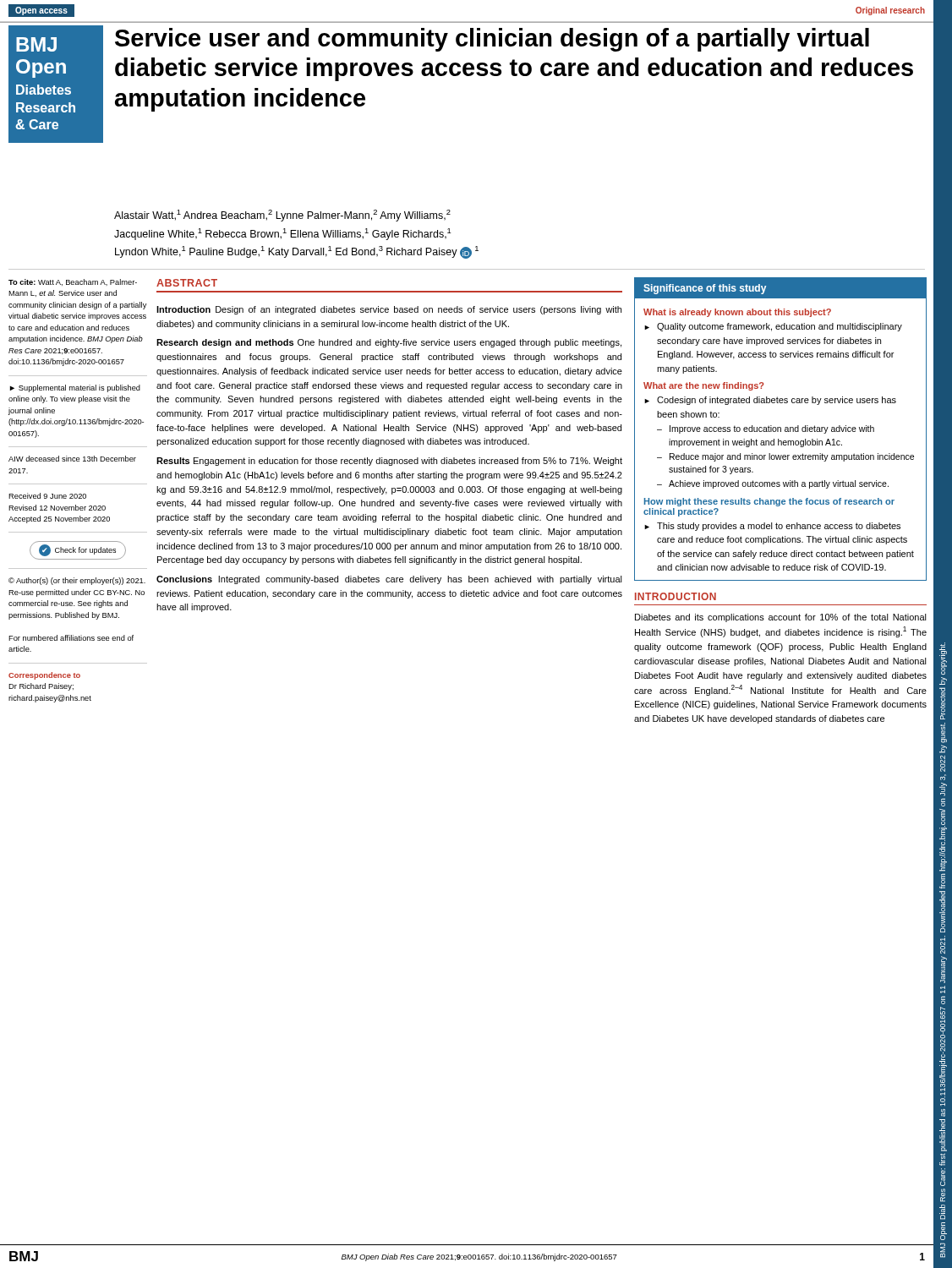Image resolution: width=952 pixels, height=1268 pixels.
Task: Point to the title beginning "Service user and community clinician design"
Action: click(x=514, y=68)
